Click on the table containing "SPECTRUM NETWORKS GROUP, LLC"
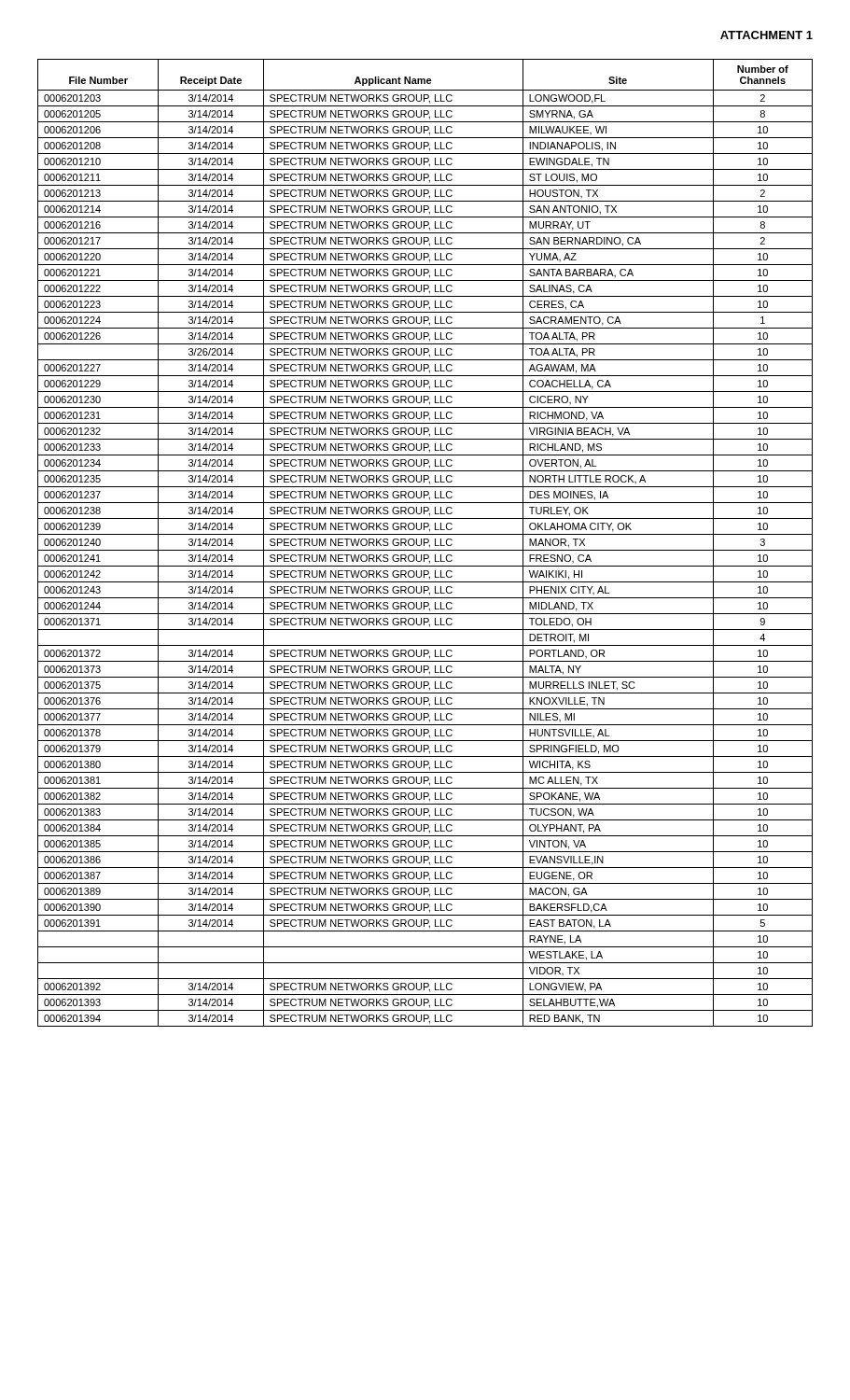This screenshot has width=850, height=1400. [x=425, y=543]
